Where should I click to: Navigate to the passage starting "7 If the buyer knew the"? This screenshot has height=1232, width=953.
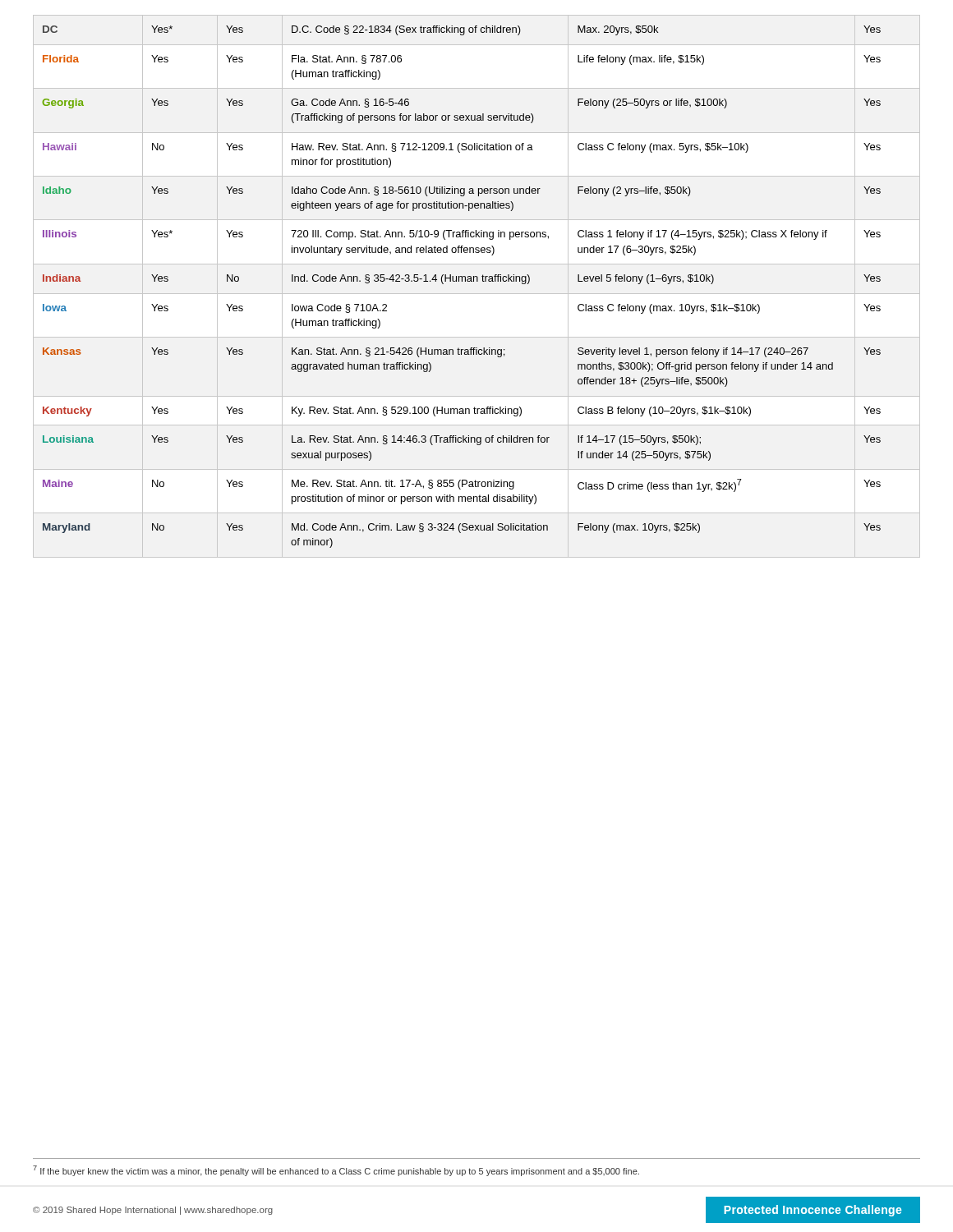pos(336,1170)
